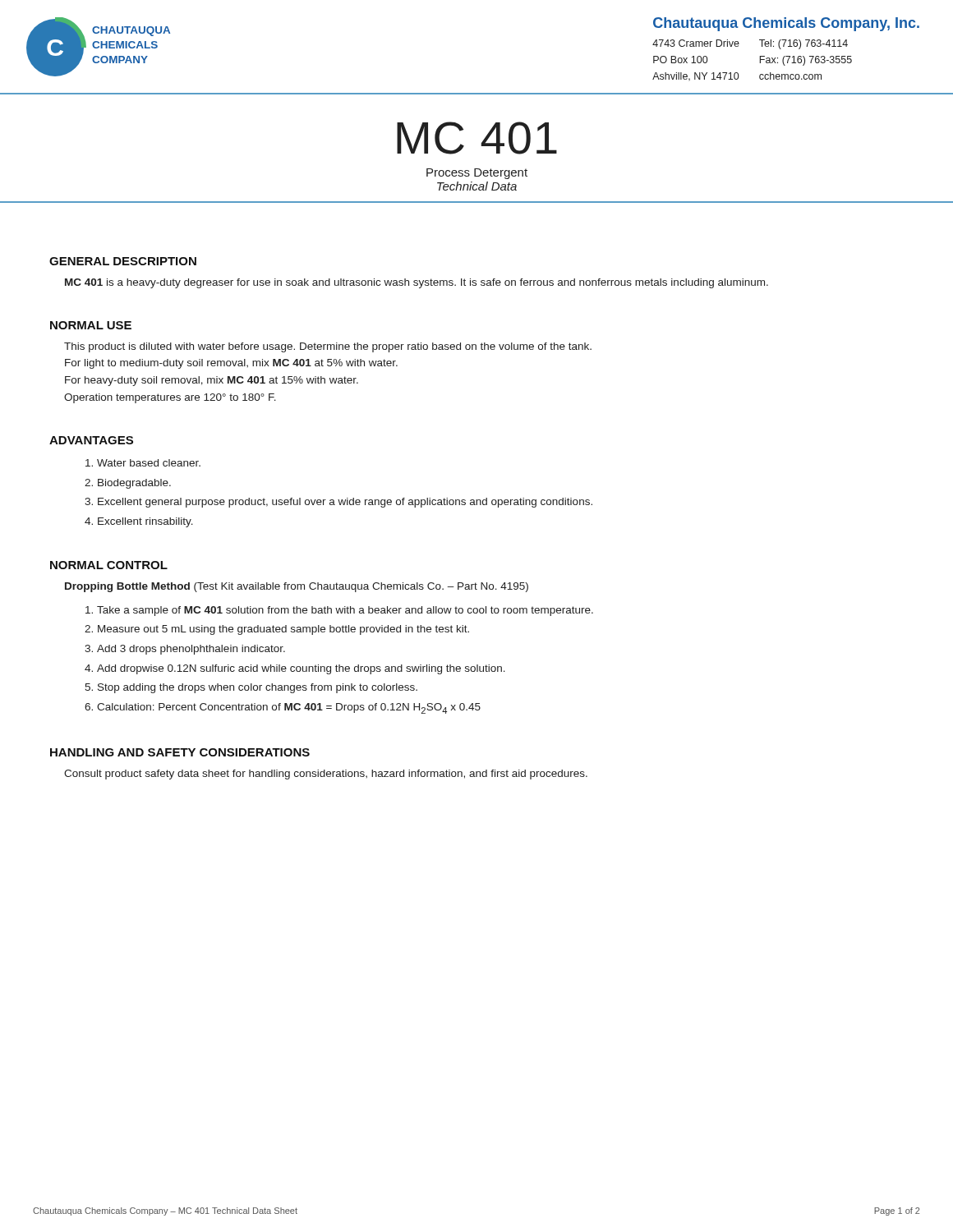The image size is (953, 1232).
Task: Click on the list item with the text "Add dropwise 0.12N sulfuric acid while counting the"
Action: pos(301,668)
